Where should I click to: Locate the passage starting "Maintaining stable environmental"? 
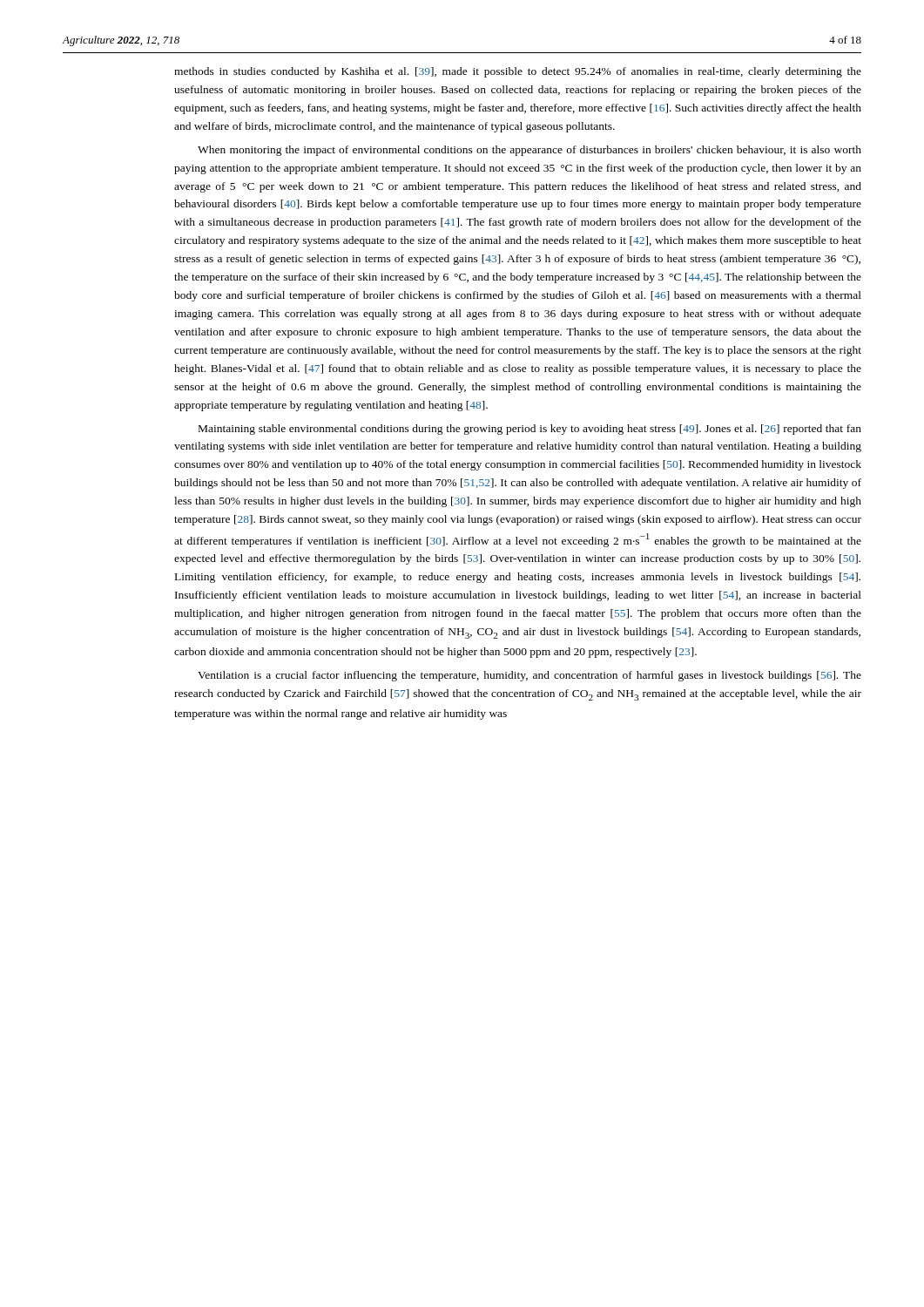tap(518, 541)
